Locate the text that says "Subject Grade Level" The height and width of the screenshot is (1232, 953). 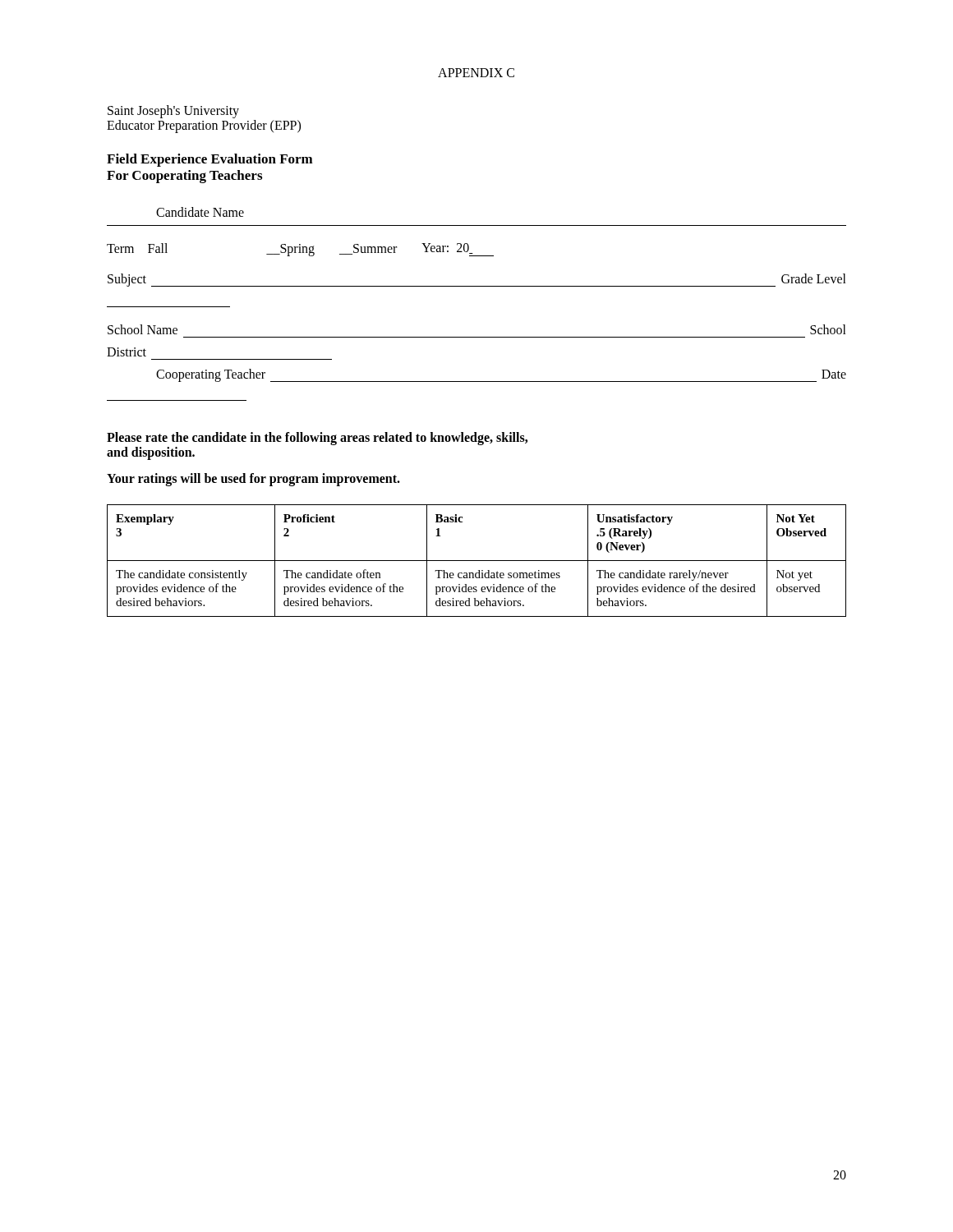point(476,279)
